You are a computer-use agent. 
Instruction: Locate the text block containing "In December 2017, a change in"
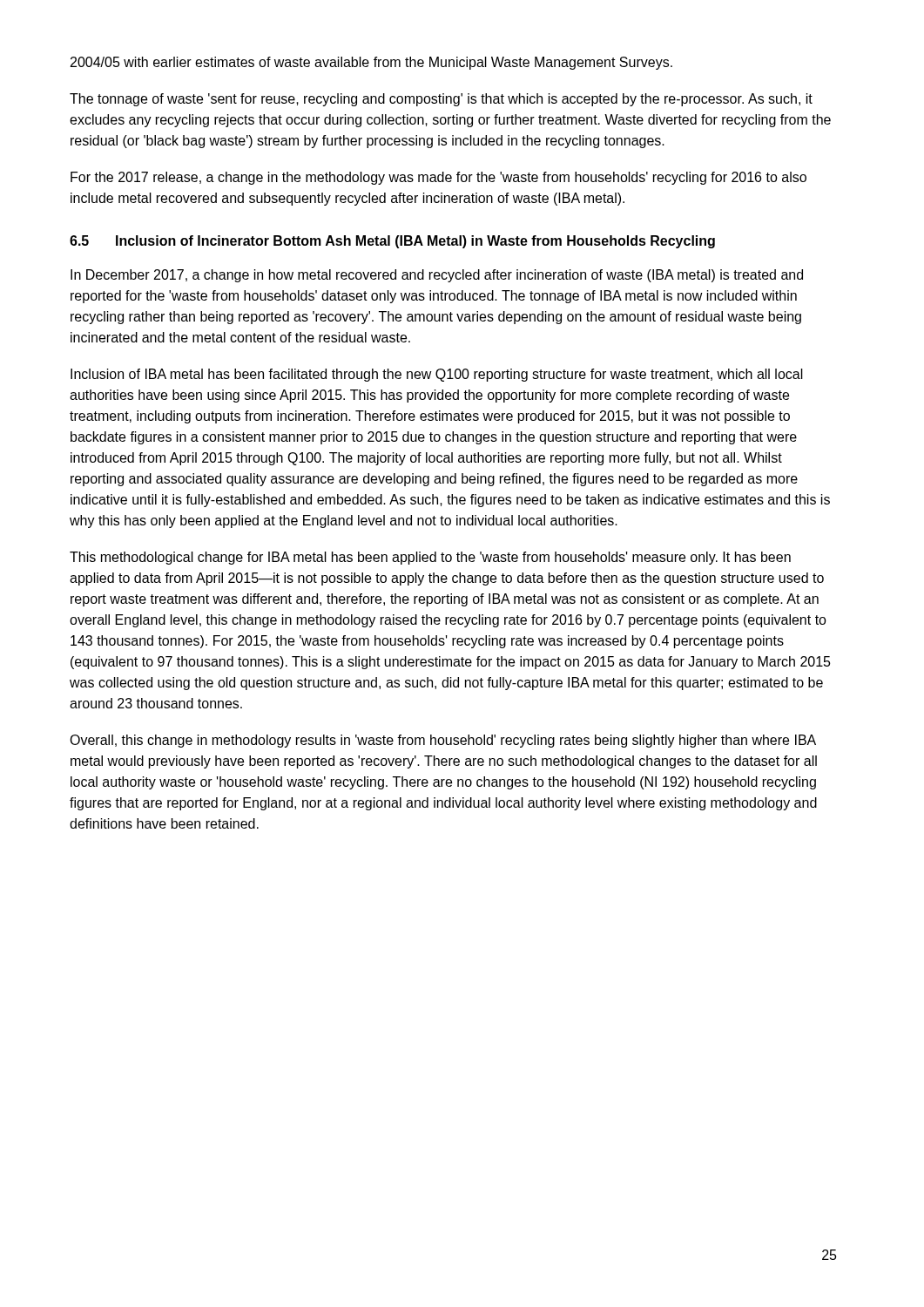click(x=437, y=306)
